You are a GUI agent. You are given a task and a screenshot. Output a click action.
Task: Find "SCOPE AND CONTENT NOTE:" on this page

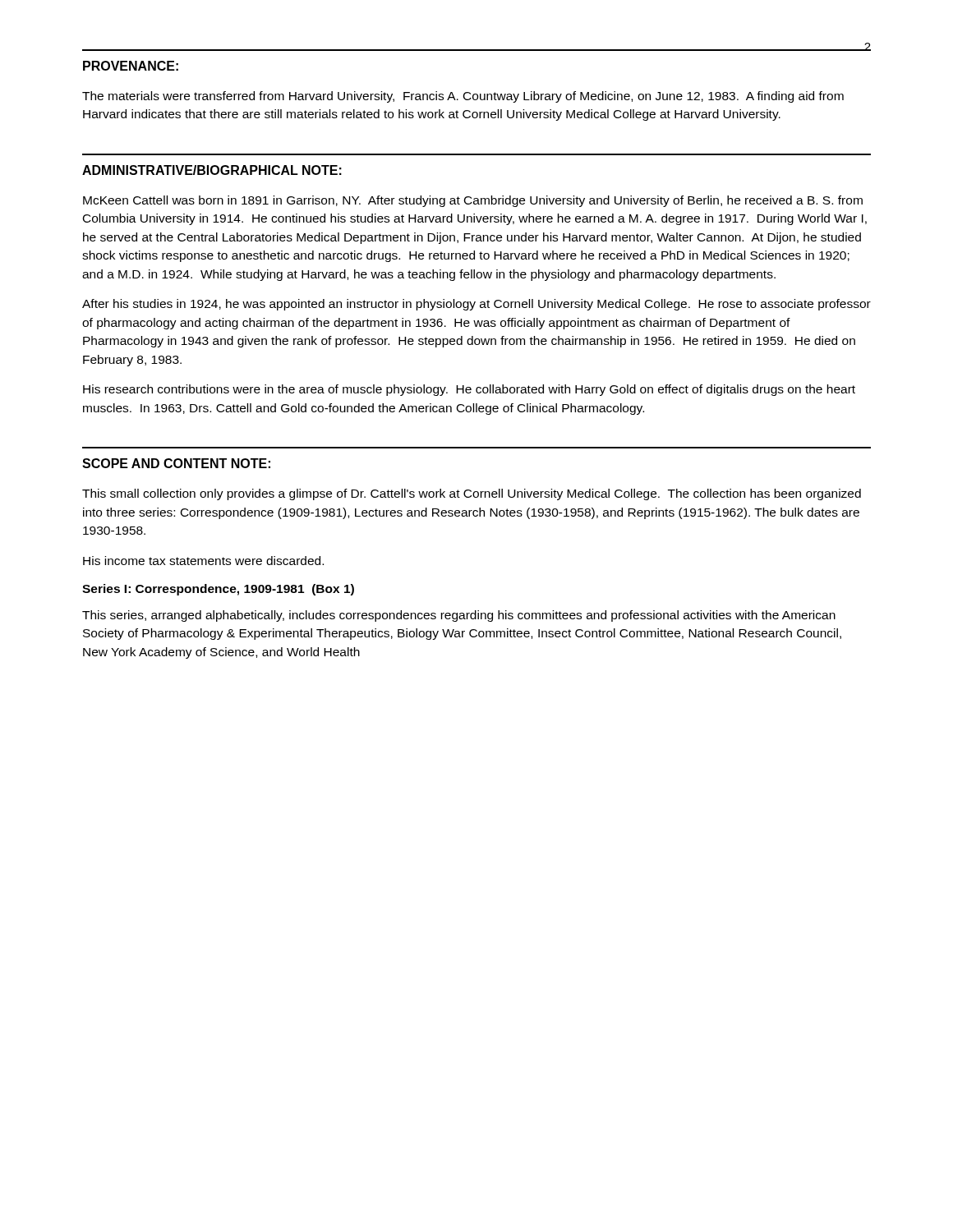[177, 464]
